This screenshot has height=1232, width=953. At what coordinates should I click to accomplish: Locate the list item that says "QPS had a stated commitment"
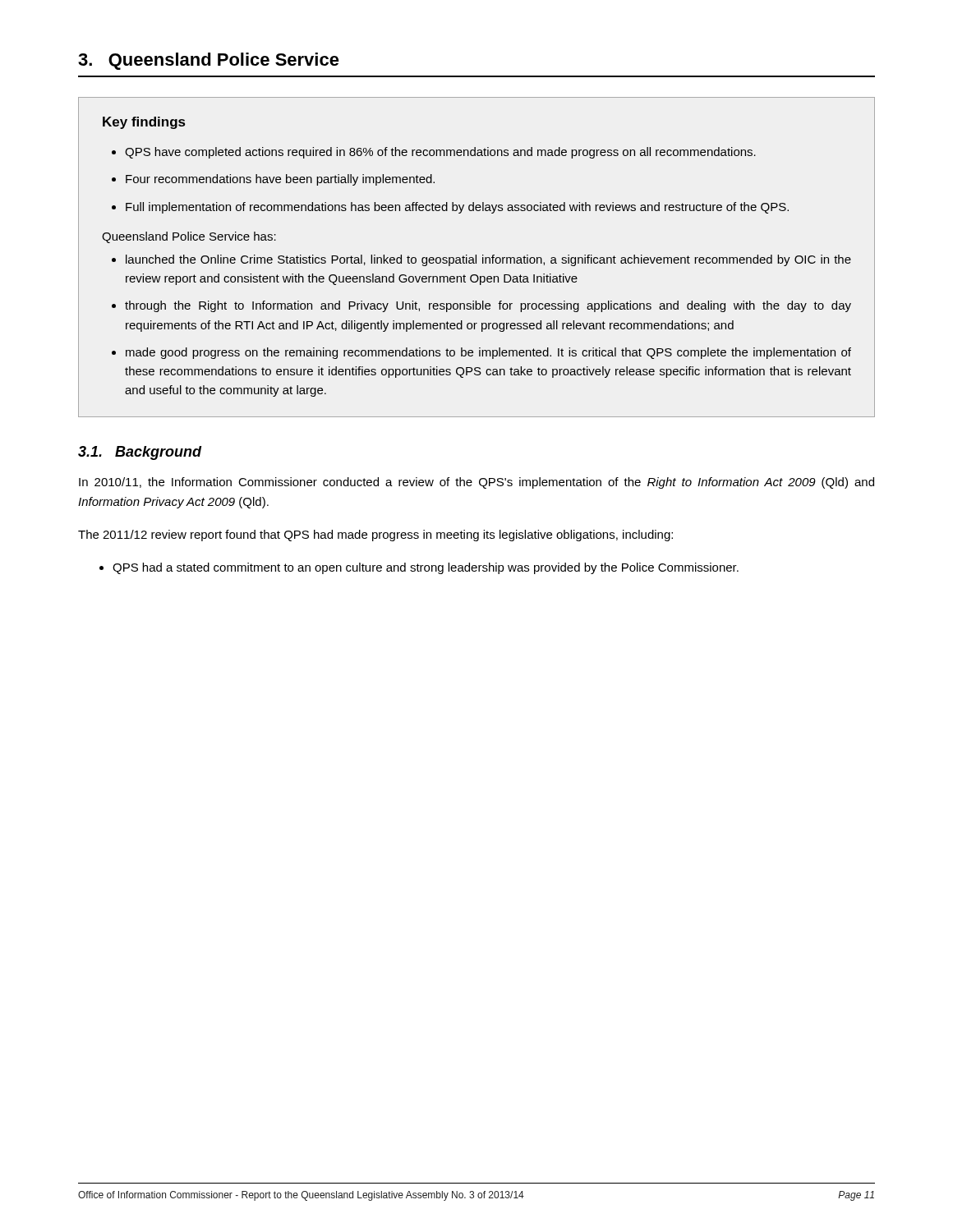click(x=426, y=567)
